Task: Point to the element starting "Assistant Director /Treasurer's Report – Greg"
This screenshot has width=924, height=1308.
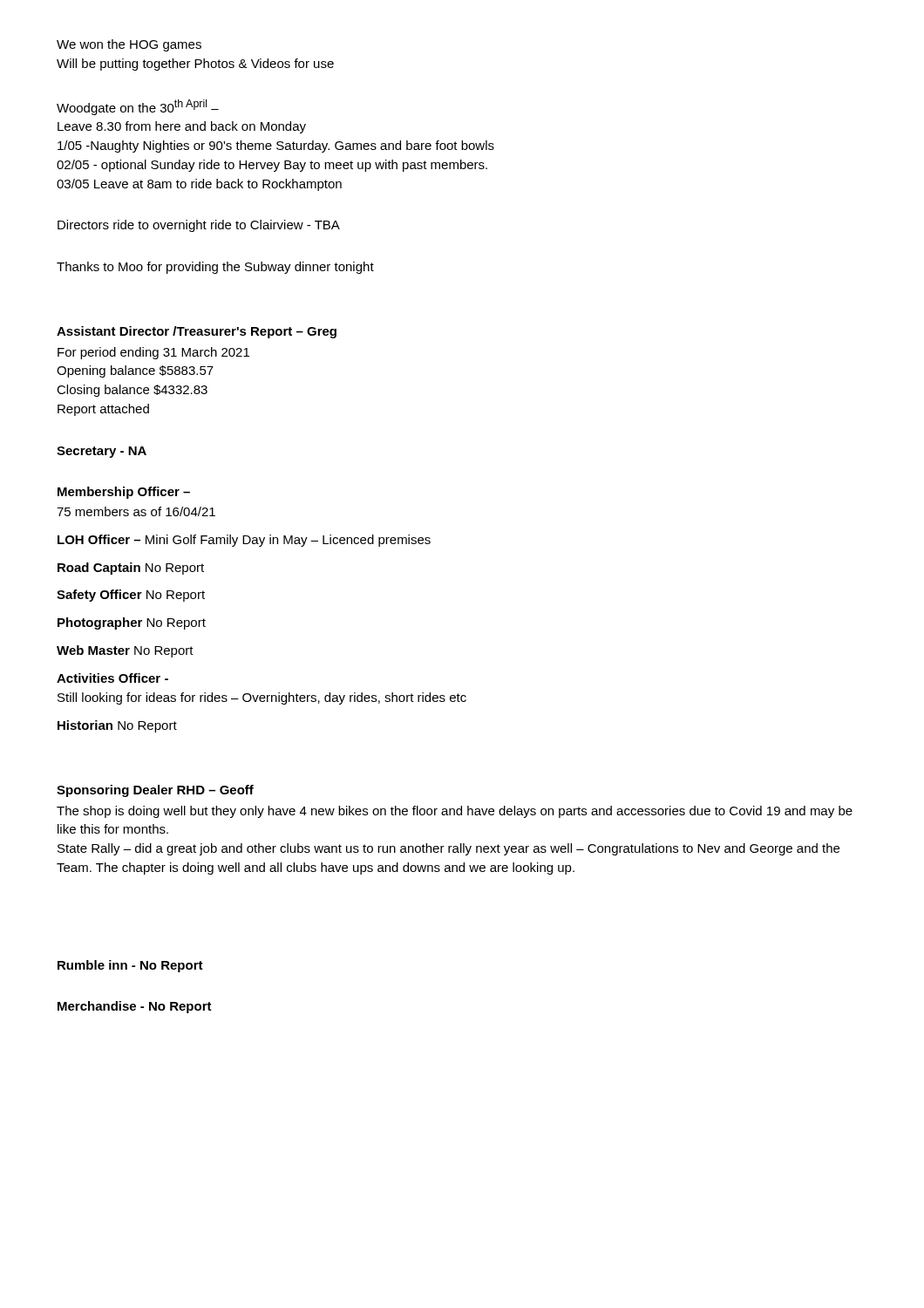Action: tap(197, 331)
